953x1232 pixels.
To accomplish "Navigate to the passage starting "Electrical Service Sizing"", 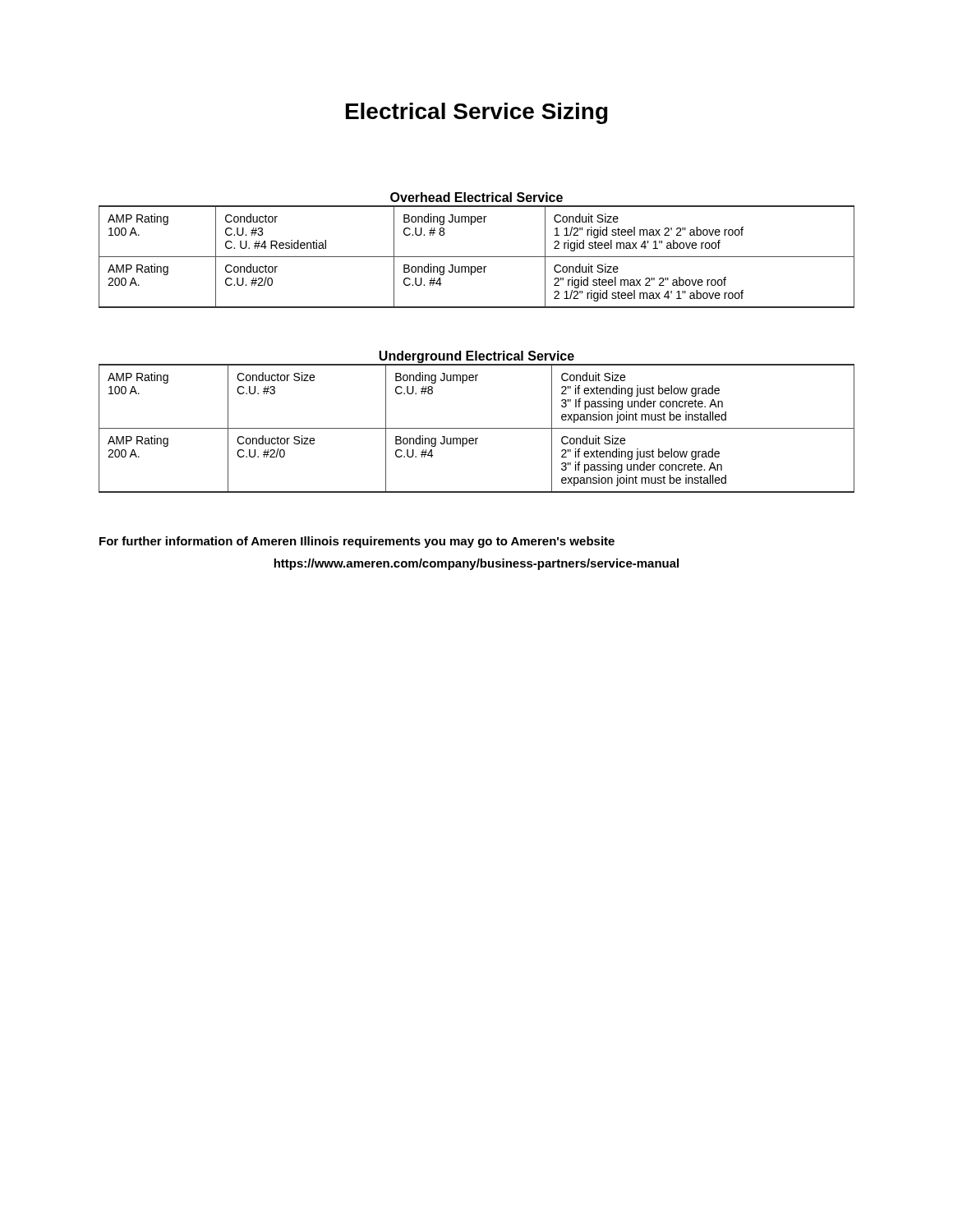I will (476, 111).
